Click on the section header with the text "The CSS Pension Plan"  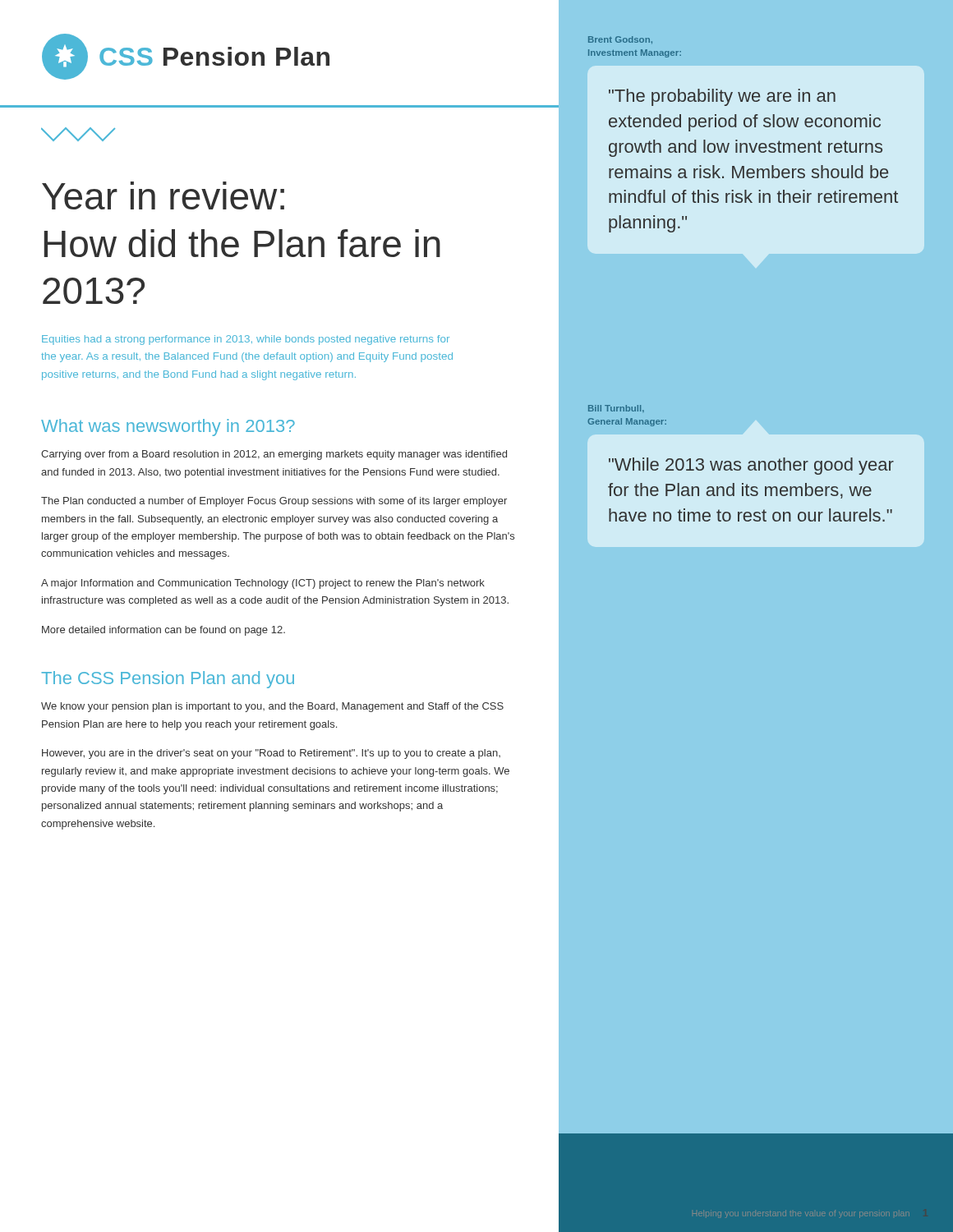pos(168,678)
